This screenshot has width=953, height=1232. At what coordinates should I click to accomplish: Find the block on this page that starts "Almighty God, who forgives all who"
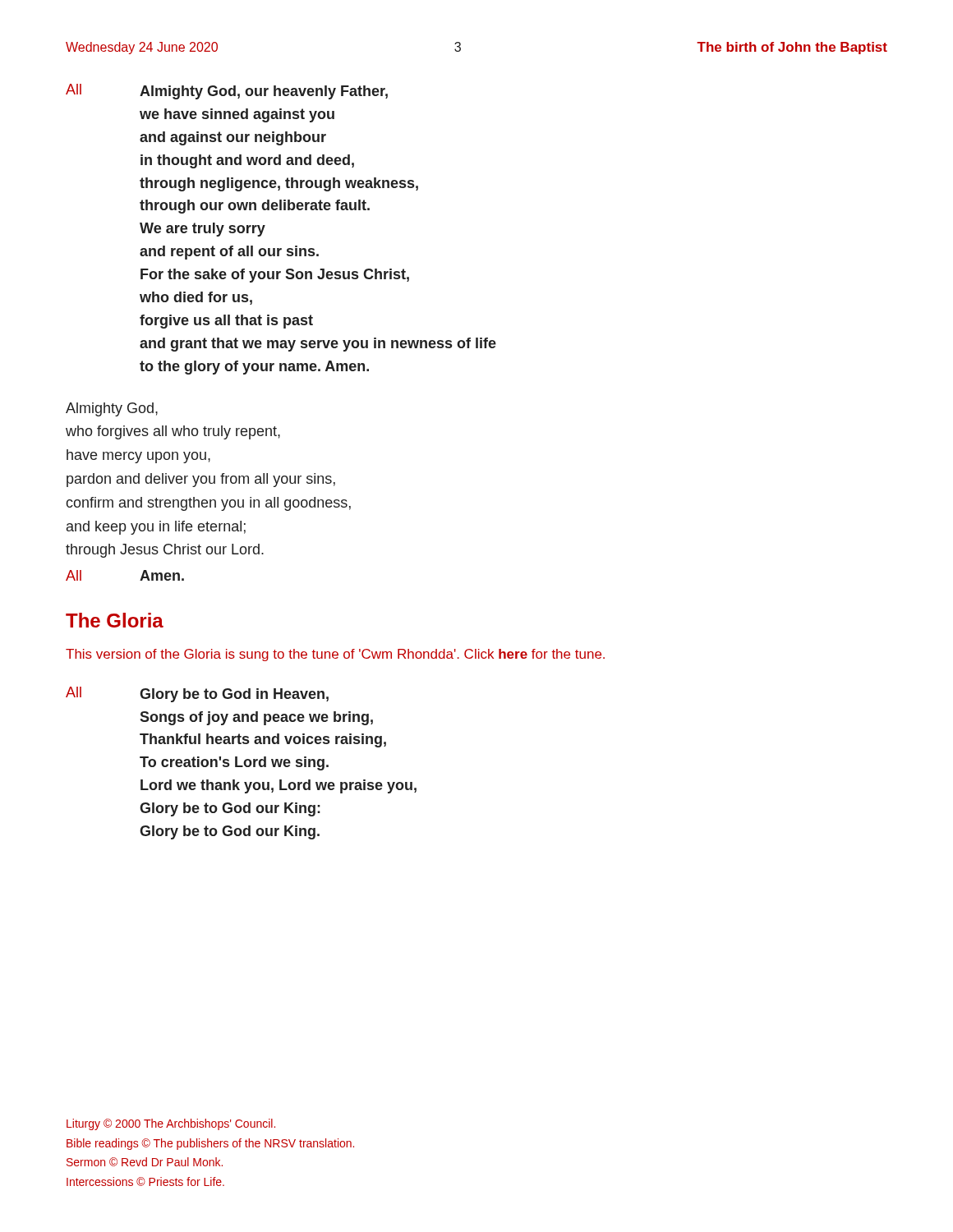pos(209,479)
